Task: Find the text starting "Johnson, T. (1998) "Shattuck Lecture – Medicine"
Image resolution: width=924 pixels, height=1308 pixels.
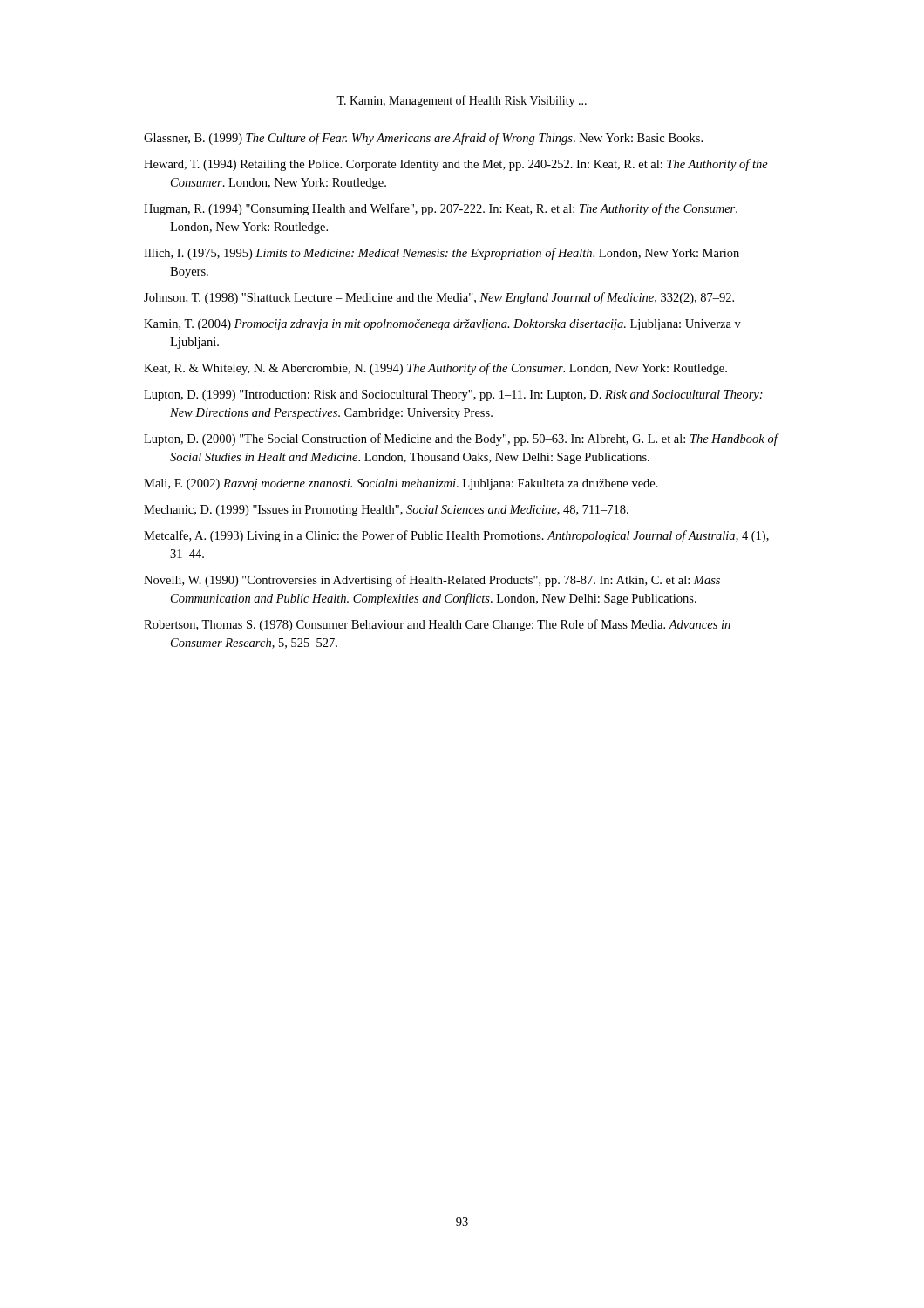Action: 439,297
